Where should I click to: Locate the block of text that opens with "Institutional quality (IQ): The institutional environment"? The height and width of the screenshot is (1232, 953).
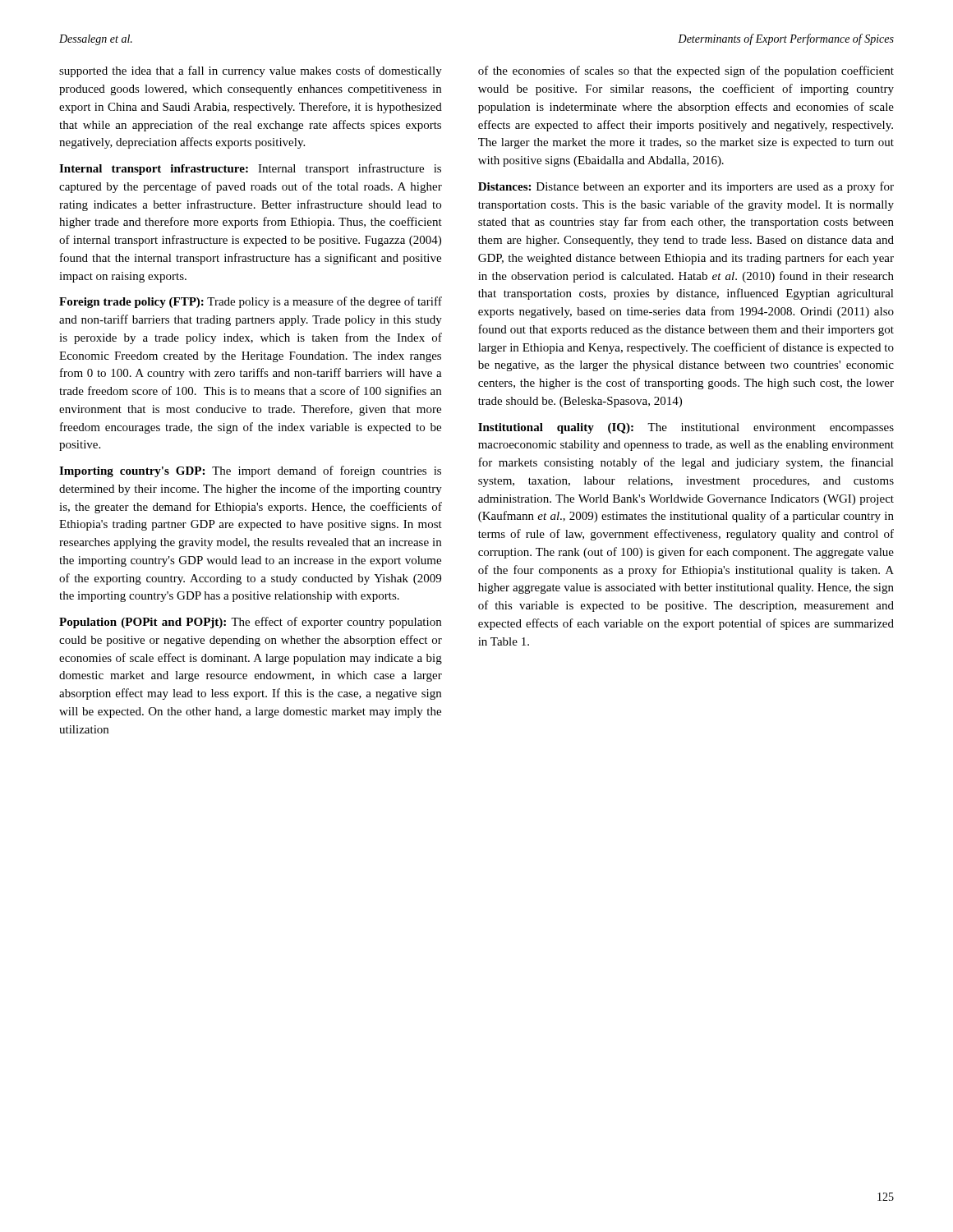point(686,535)
